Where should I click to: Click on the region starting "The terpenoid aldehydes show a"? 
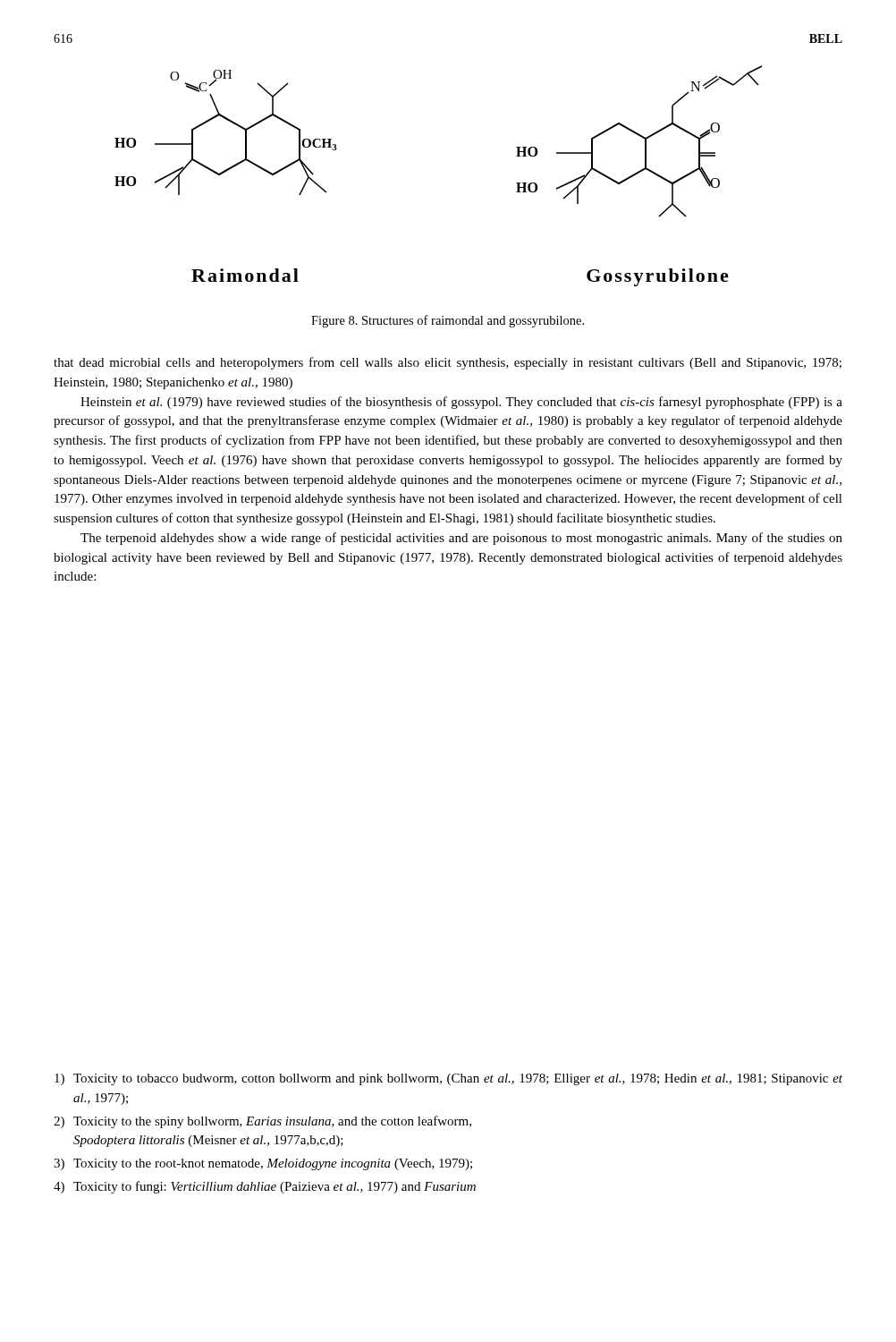448,557
